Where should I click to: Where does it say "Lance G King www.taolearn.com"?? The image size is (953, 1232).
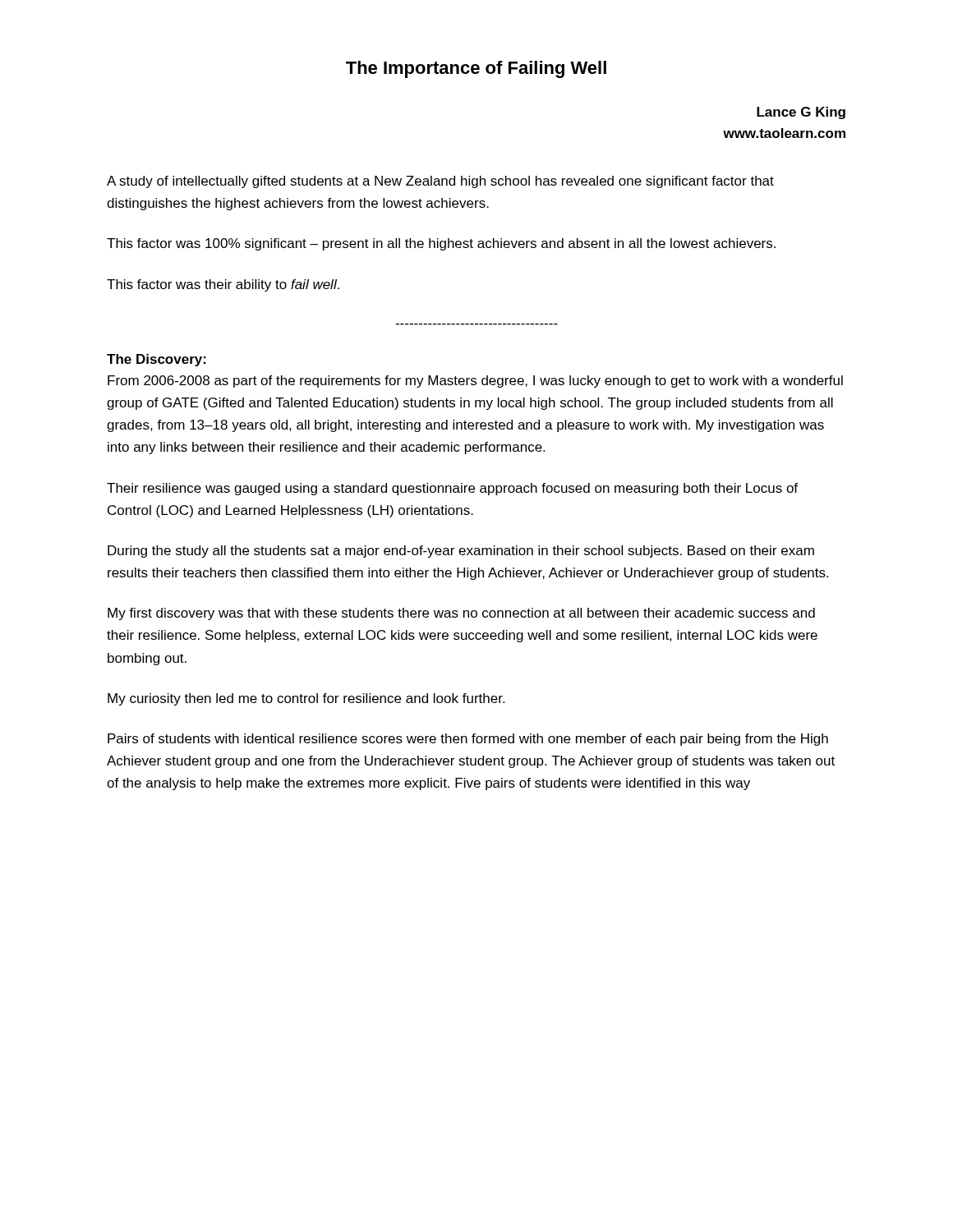point(785,123)
